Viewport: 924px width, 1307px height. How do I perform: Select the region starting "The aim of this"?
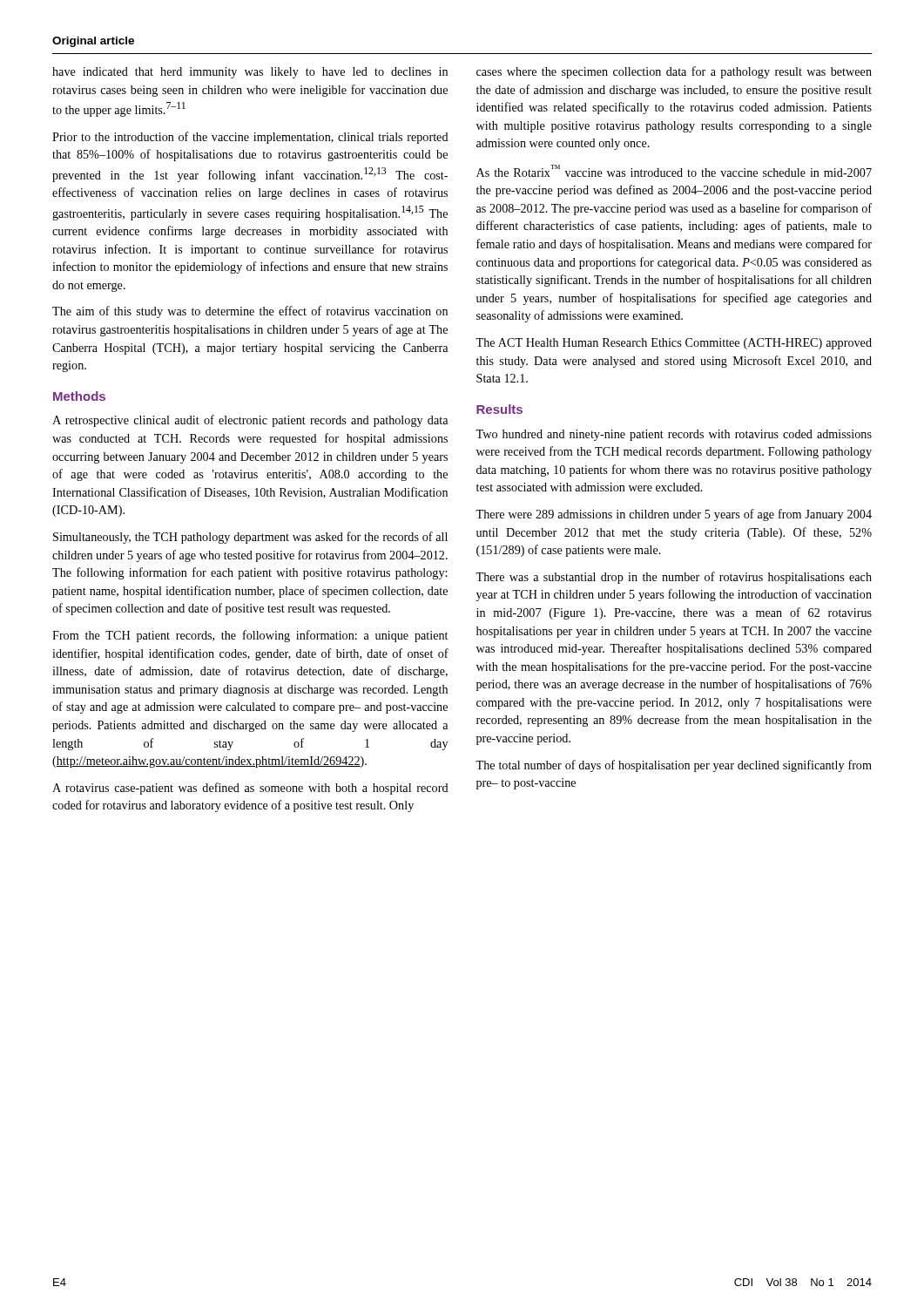click(x=250, y=339)
